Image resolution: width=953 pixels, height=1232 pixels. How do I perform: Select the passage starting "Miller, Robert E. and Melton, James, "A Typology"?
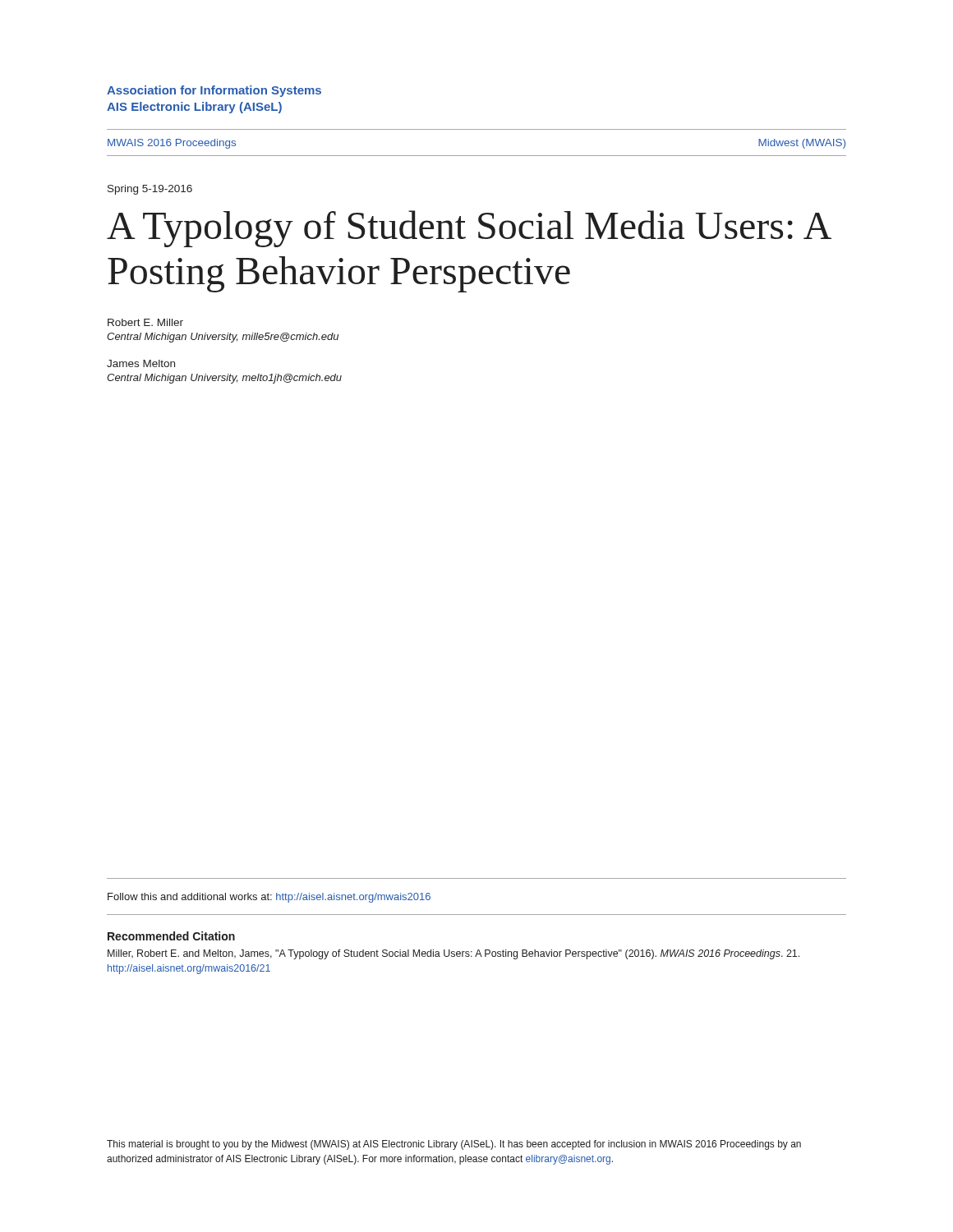454,961
